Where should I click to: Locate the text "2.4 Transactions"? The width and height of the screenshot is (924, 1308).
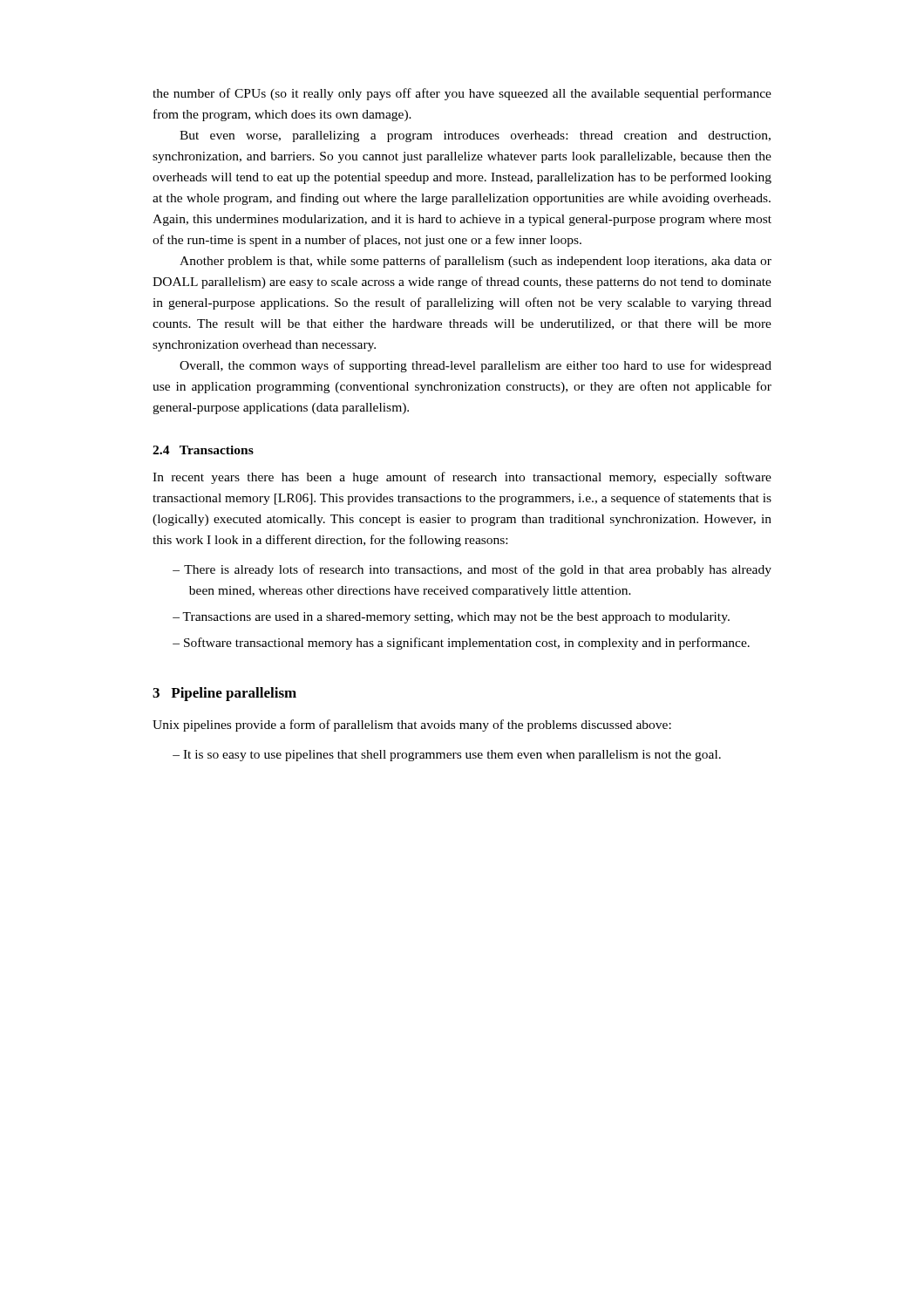203,450
